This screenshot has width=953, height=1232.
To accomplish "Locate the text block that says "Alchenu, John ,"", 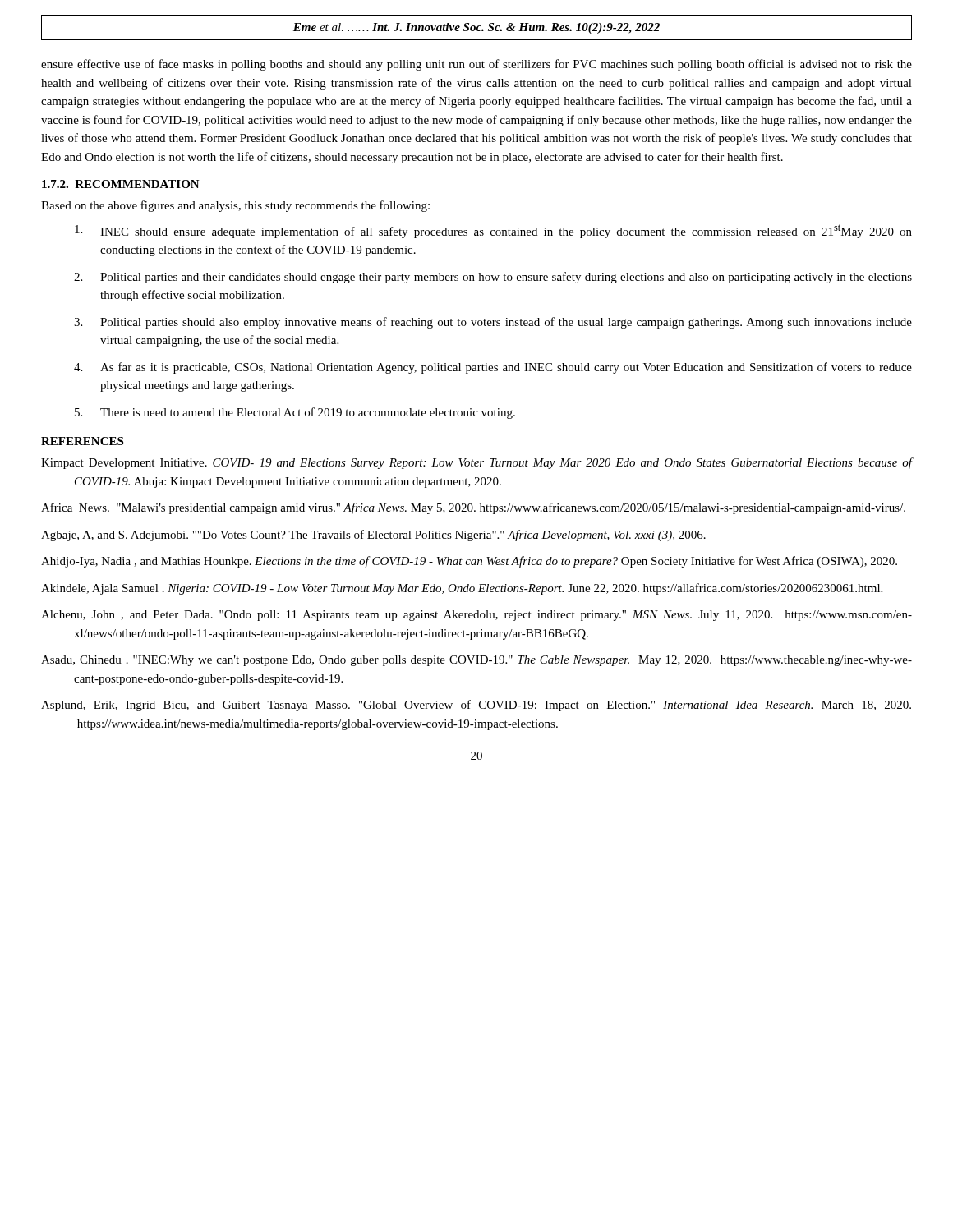I will pyautogui.click(x=476, y=624).
